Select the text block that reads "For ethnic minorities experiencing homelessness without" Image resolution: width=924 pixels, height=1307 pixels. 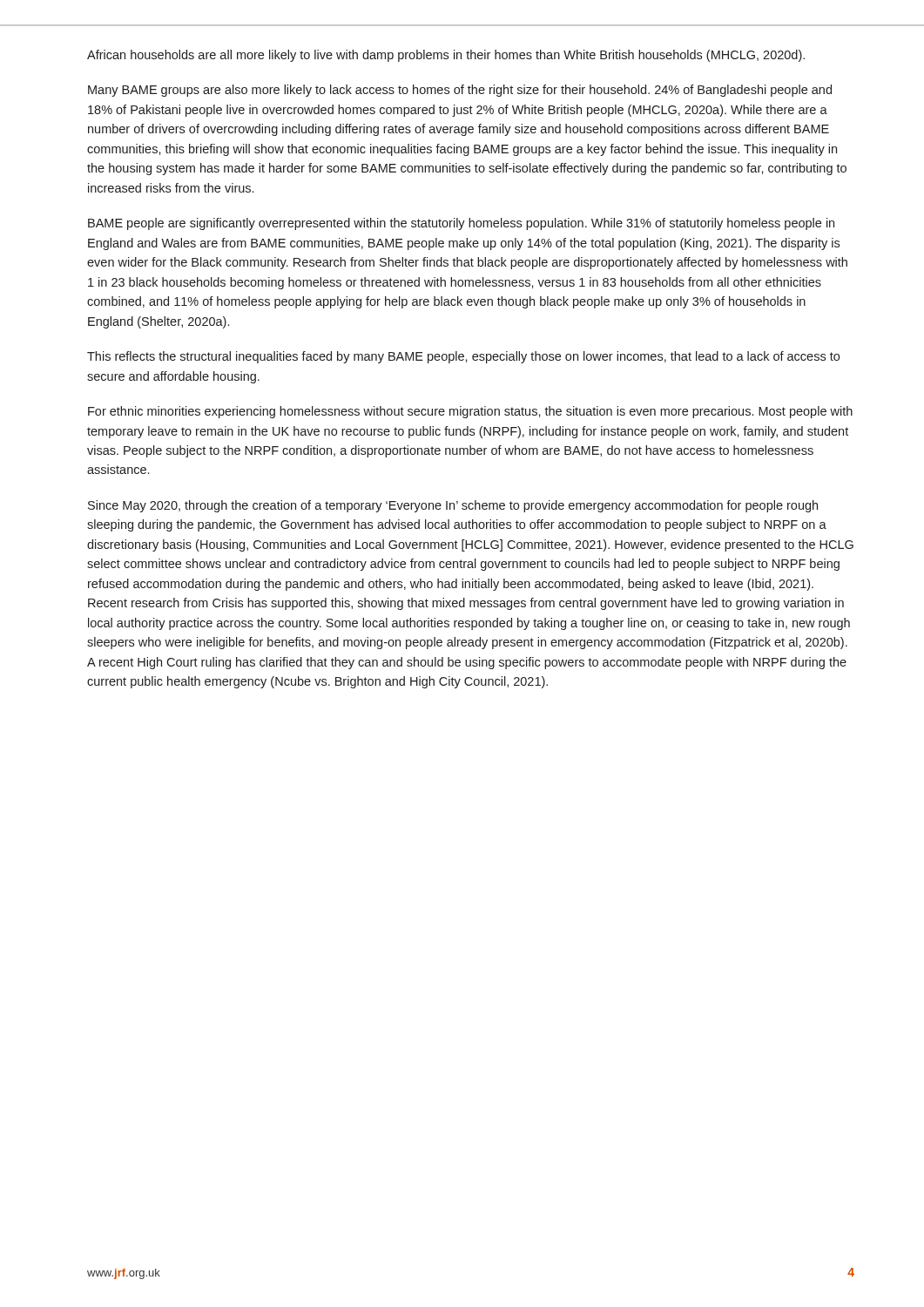pyautogui.click(x=471, y=441)
